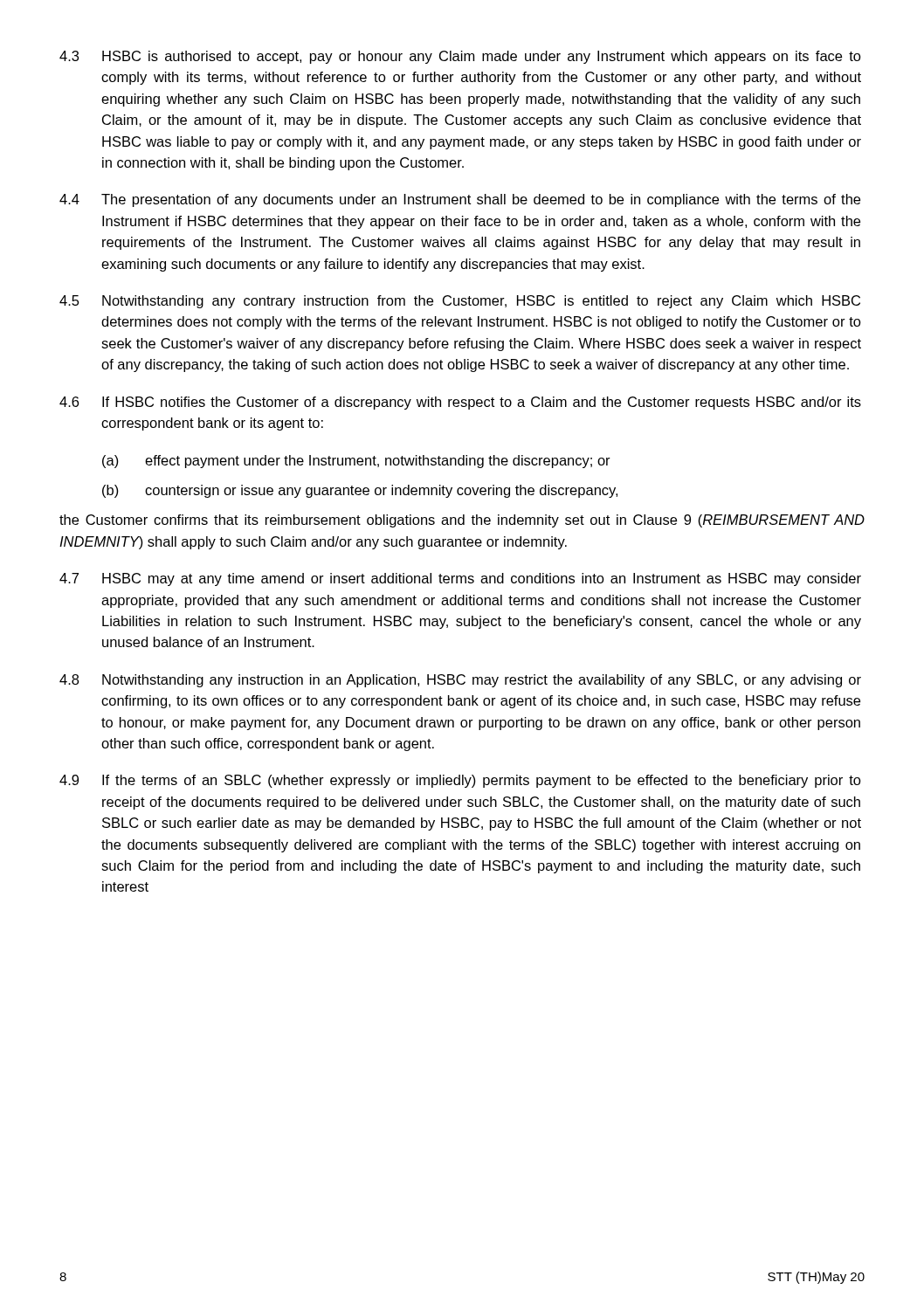Viewport: 924px width, 1310px height.
Task: Select the region starting "9If the terms of an SBLC (whether expressly"
Action: pos(460,834)
